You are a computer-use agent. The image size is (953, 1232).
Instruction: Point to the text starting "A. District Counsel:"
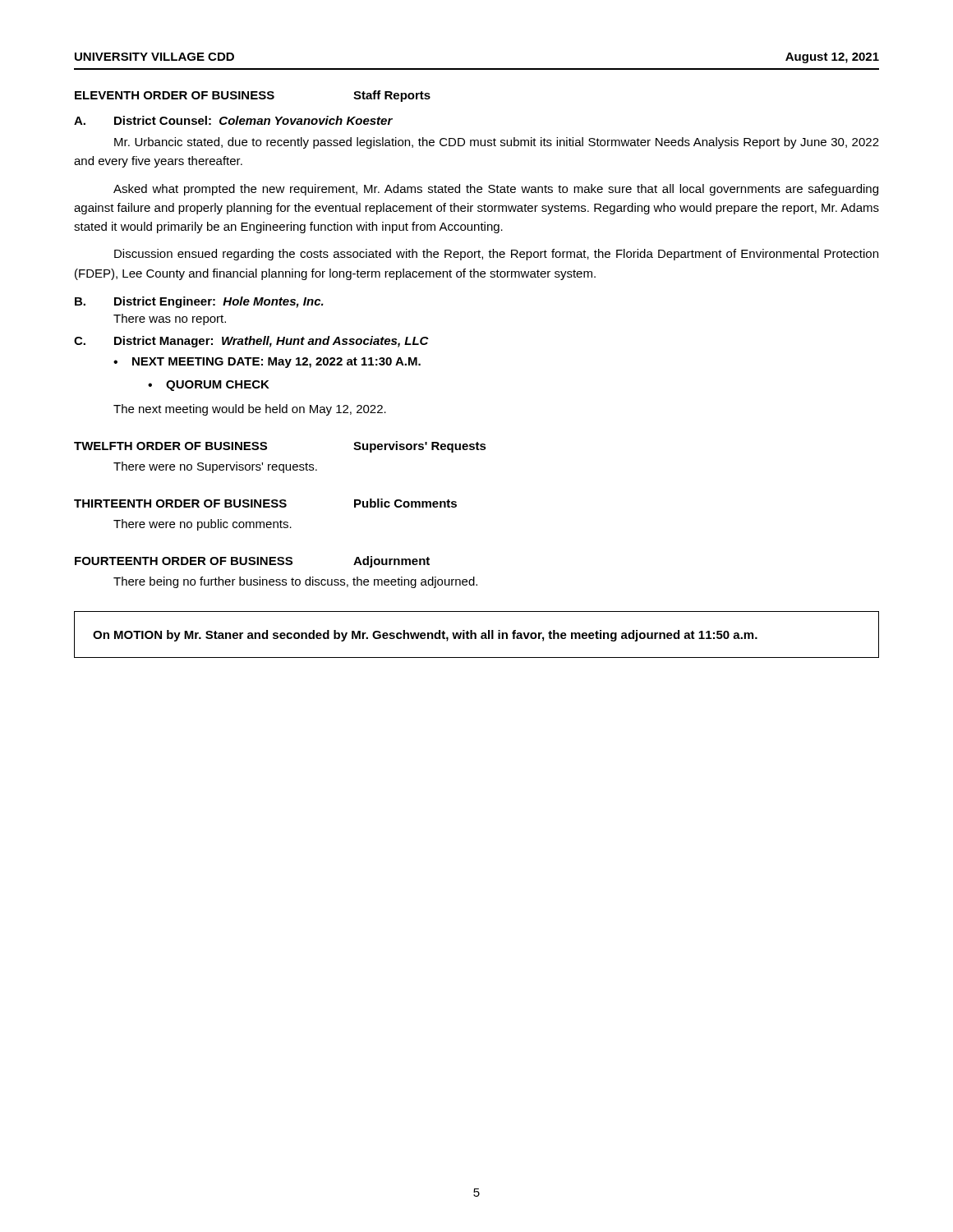coord(233,120)
